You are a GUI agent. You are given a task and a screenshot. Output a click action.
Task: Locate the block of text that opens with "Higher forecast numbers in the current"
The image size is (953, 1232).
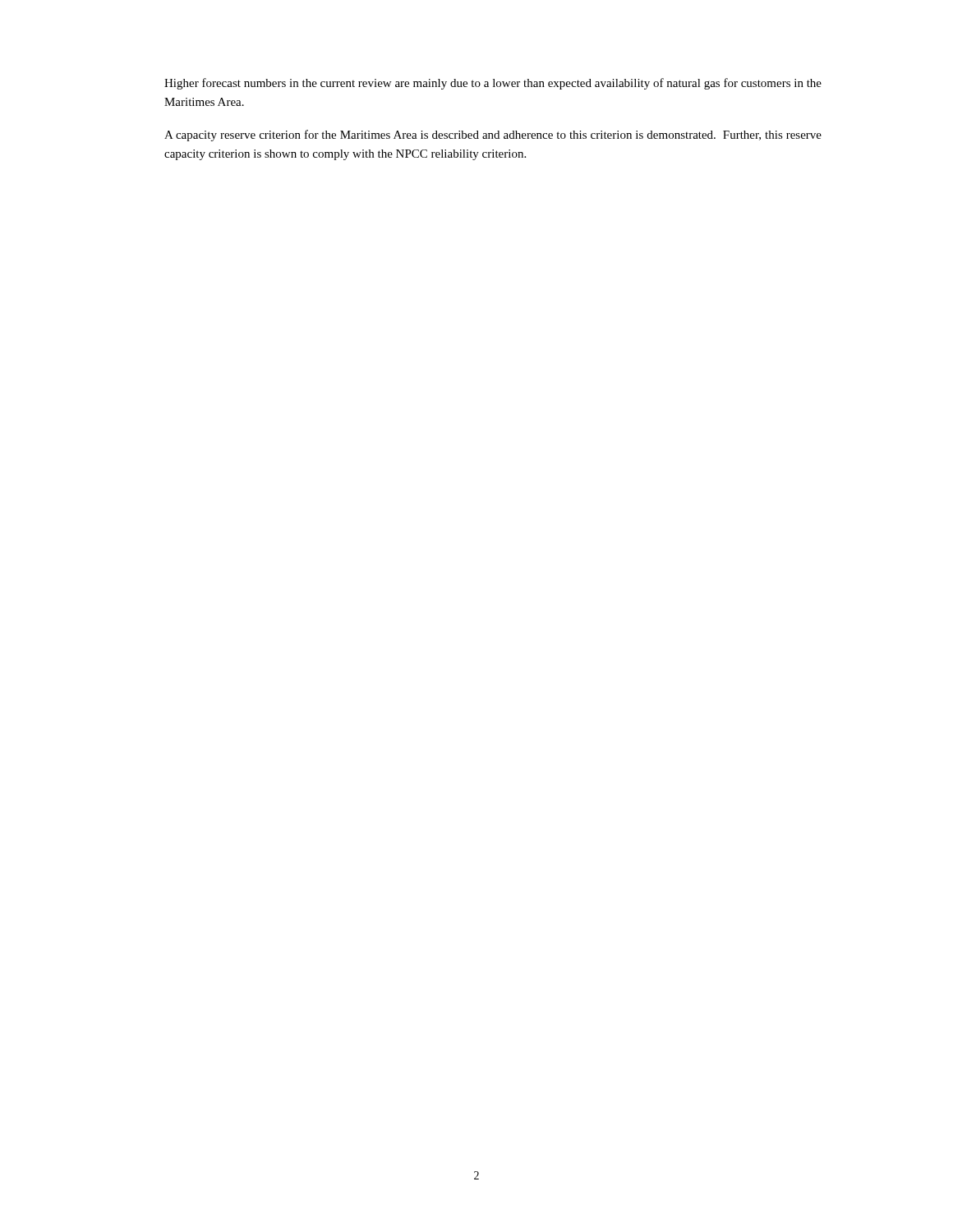493,92
